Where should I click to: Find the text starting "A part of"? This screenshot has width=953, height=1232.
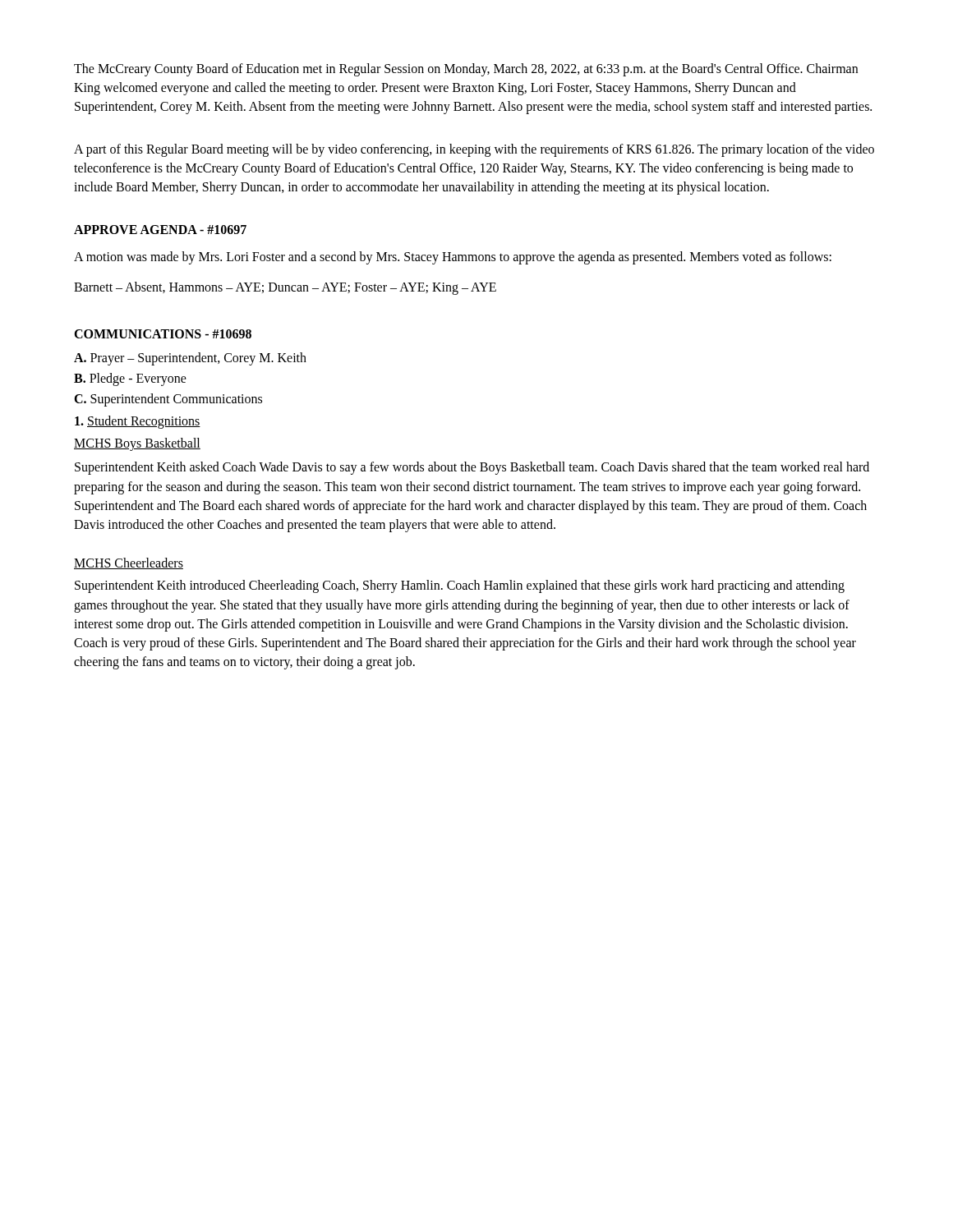[x=474, y=168]
